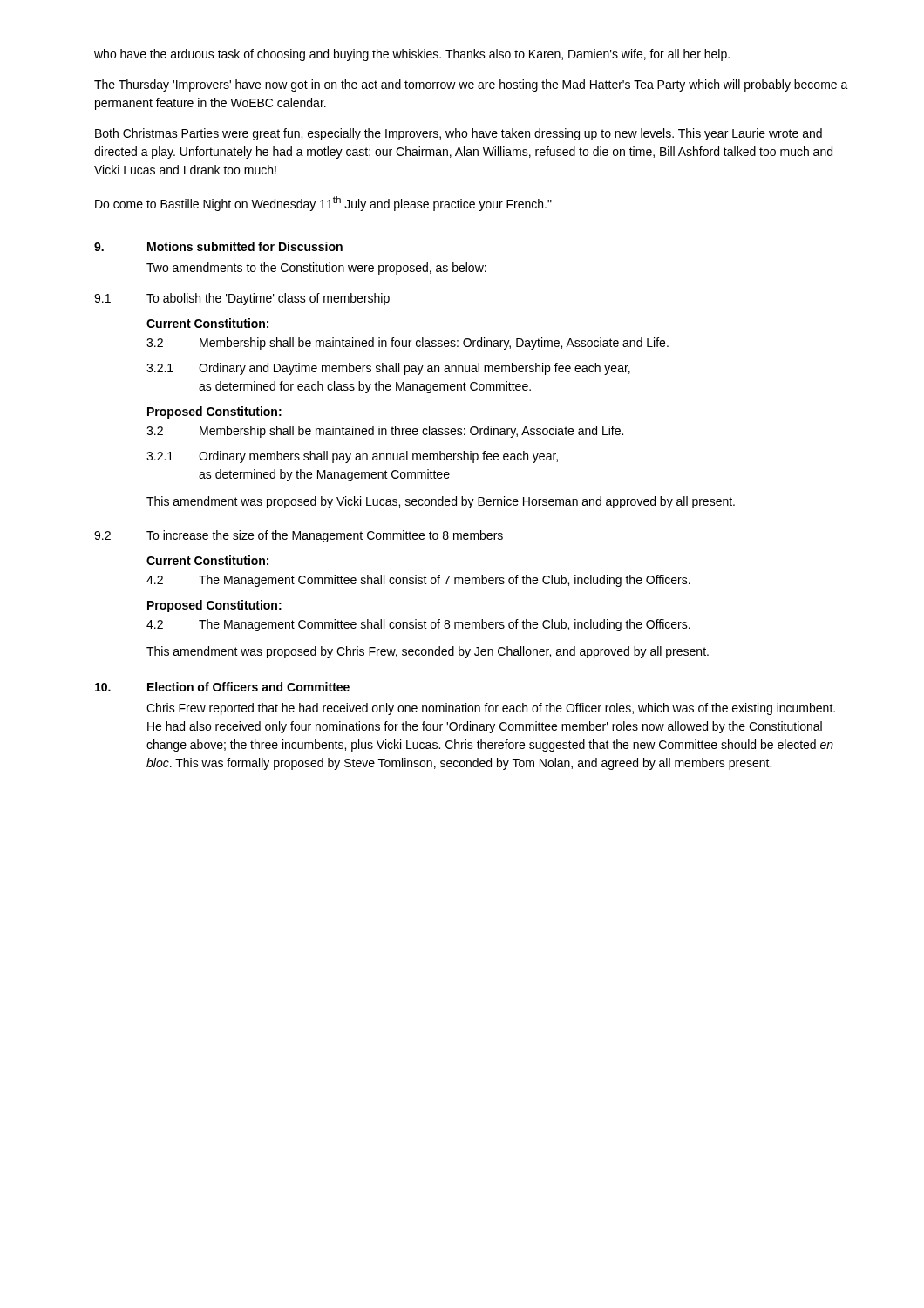This screenshot has height=1308, width=924.
Task: Select the list item that says "3.2.1 Ordinary members shall pay"
Action: (500, 465)
